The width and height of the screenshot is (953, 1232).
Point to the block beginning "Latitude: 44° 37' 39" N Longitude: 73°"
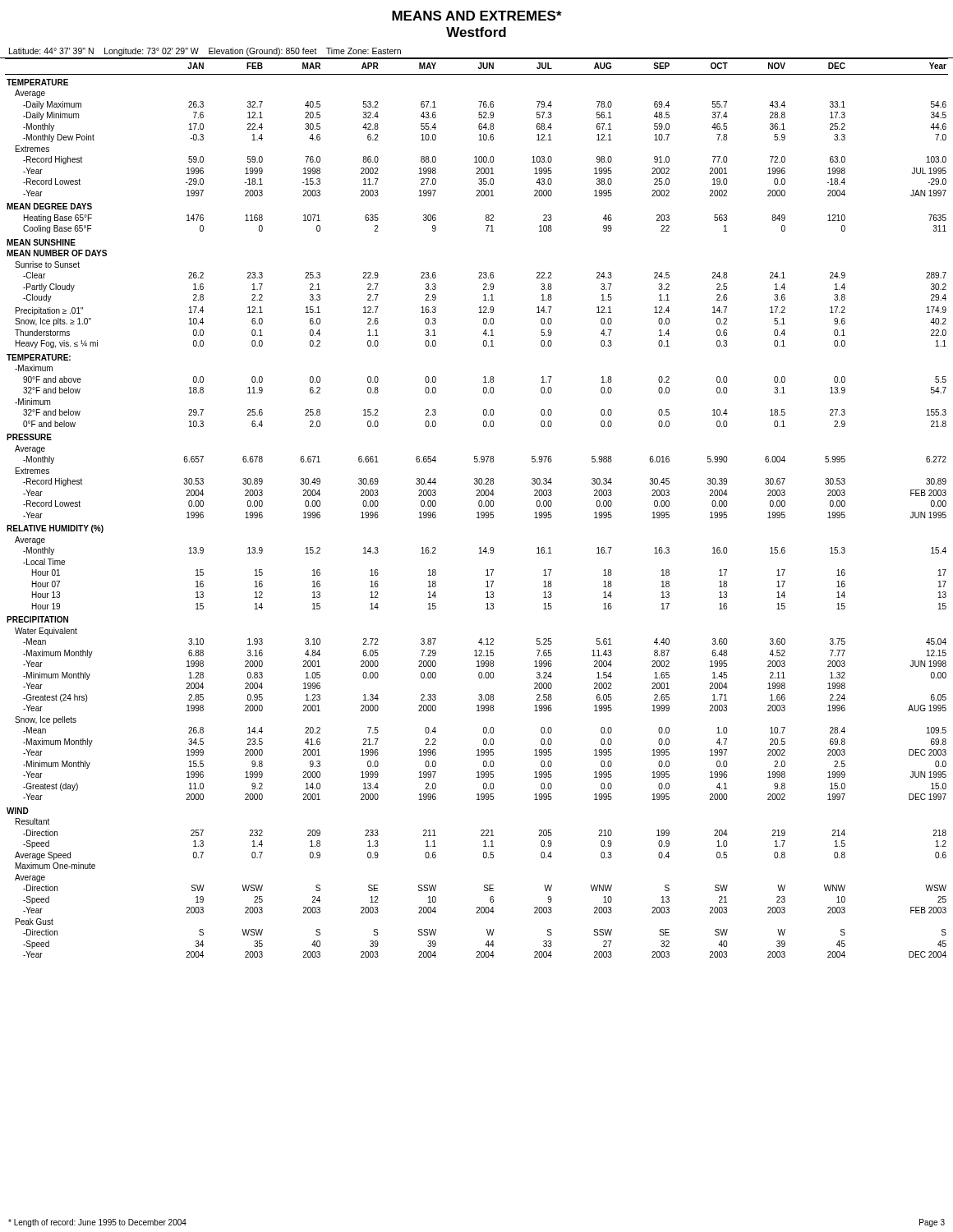[x=205, y=51]
